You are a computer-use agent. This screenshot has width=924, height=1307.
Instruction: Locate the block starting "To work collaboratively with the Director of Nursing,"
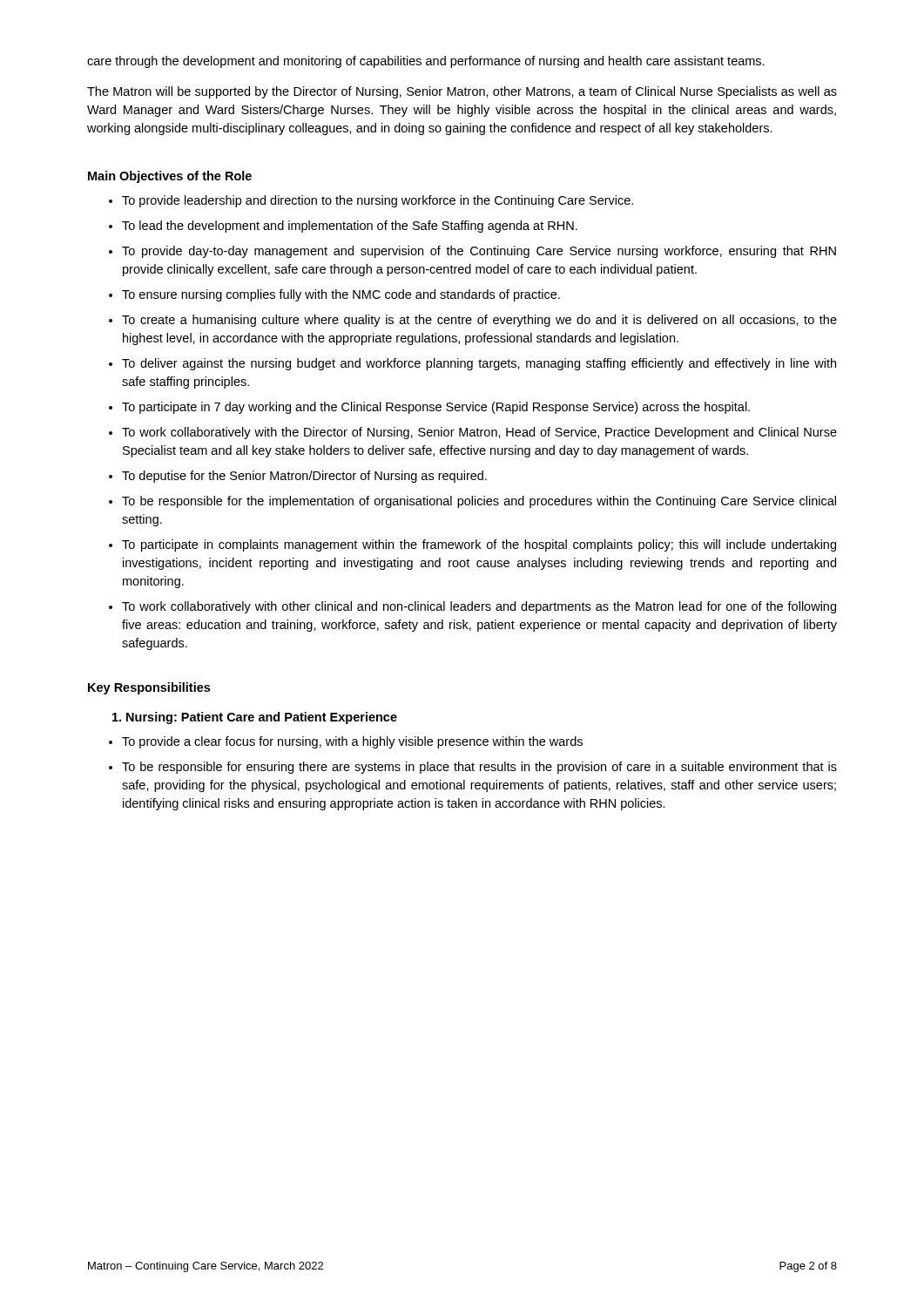479,442
